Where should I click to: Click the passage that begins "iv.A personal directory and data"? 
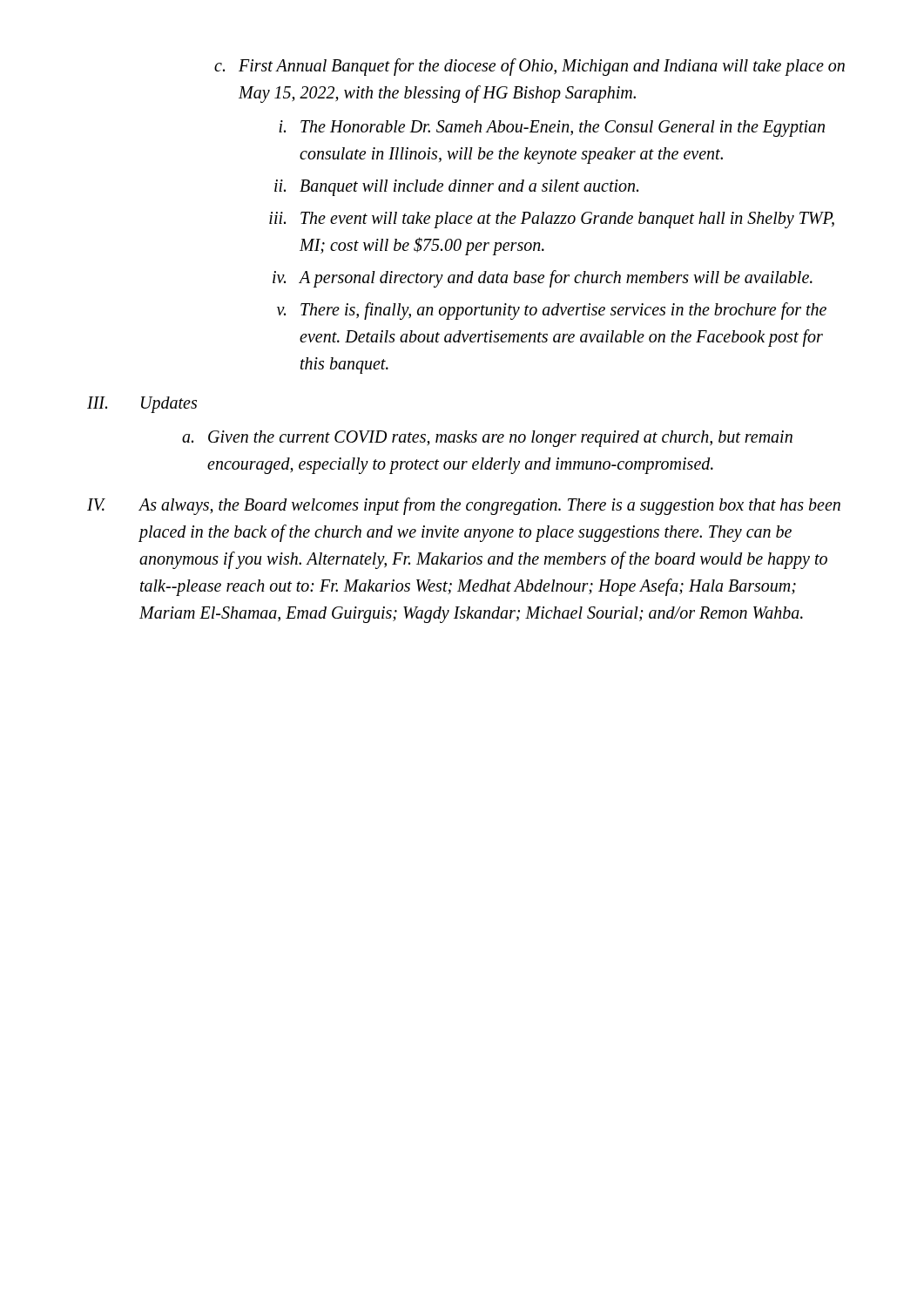[x=551, y=278]
